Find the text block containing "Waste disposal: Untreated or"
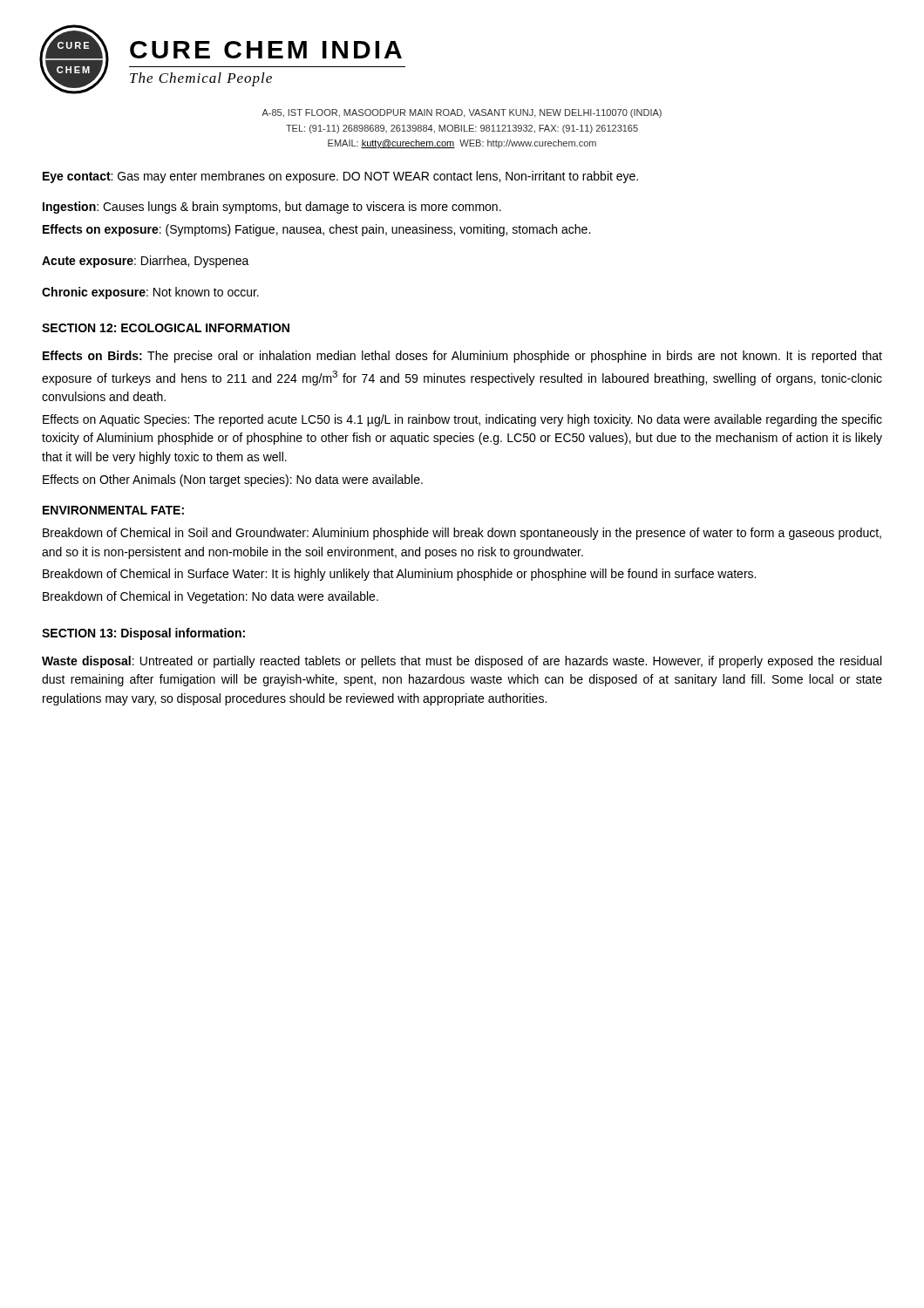The image size is (924, 1308). pos(462,680)
